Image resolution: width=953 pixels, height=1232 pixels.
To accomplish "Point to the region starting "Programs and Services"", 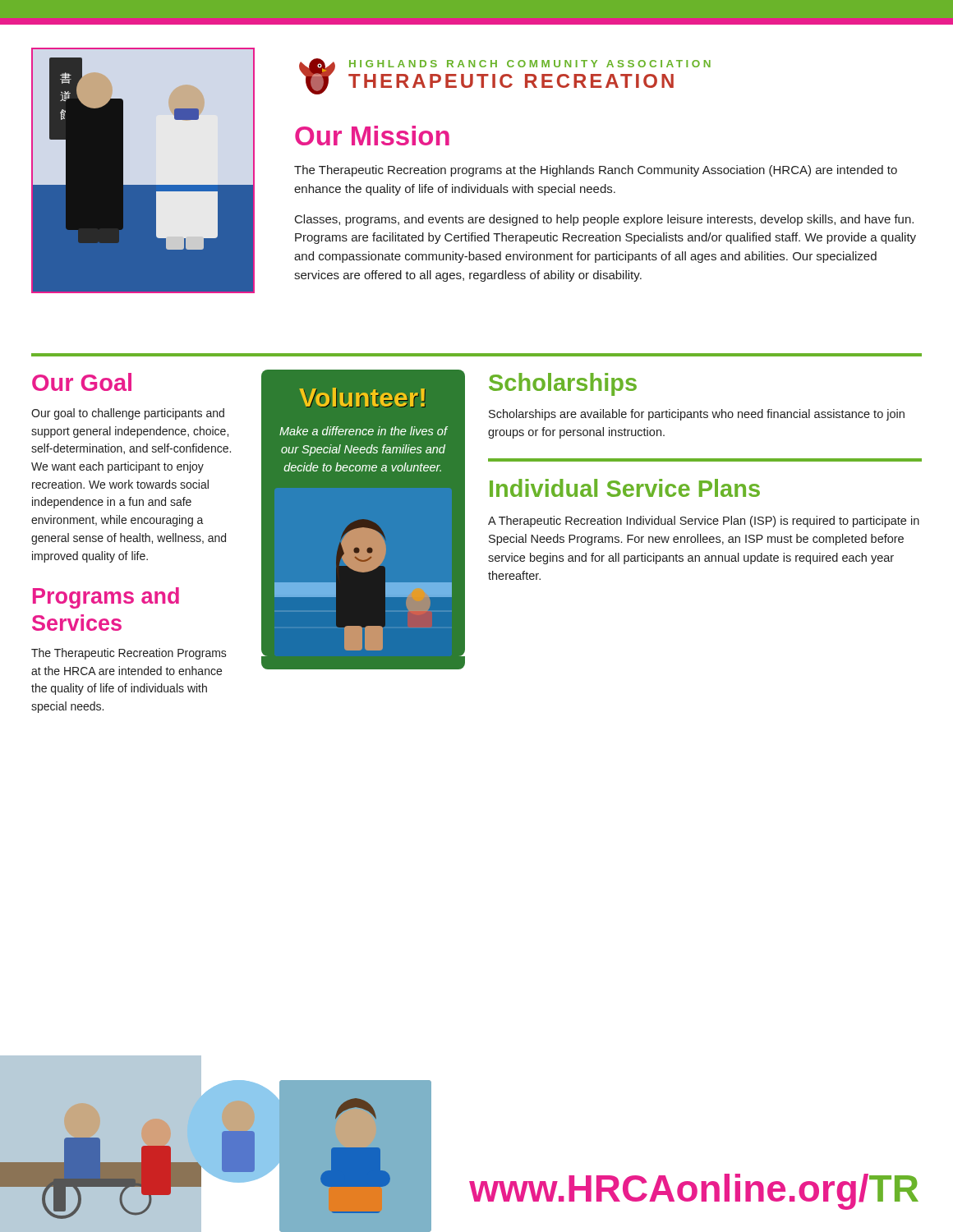I will point(135,610).
